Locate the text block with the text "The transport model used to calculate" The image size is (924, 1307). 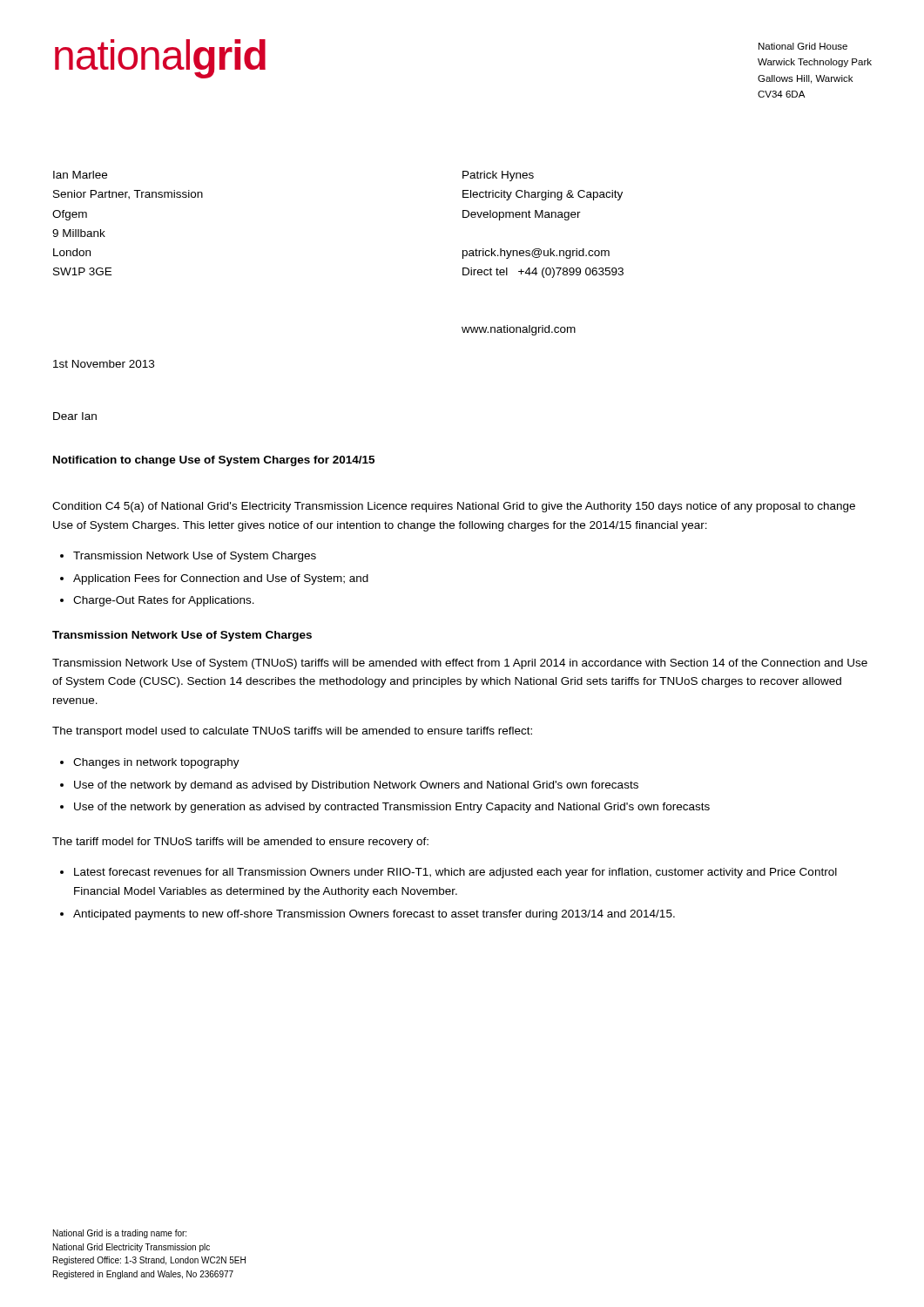click(462, 731)
